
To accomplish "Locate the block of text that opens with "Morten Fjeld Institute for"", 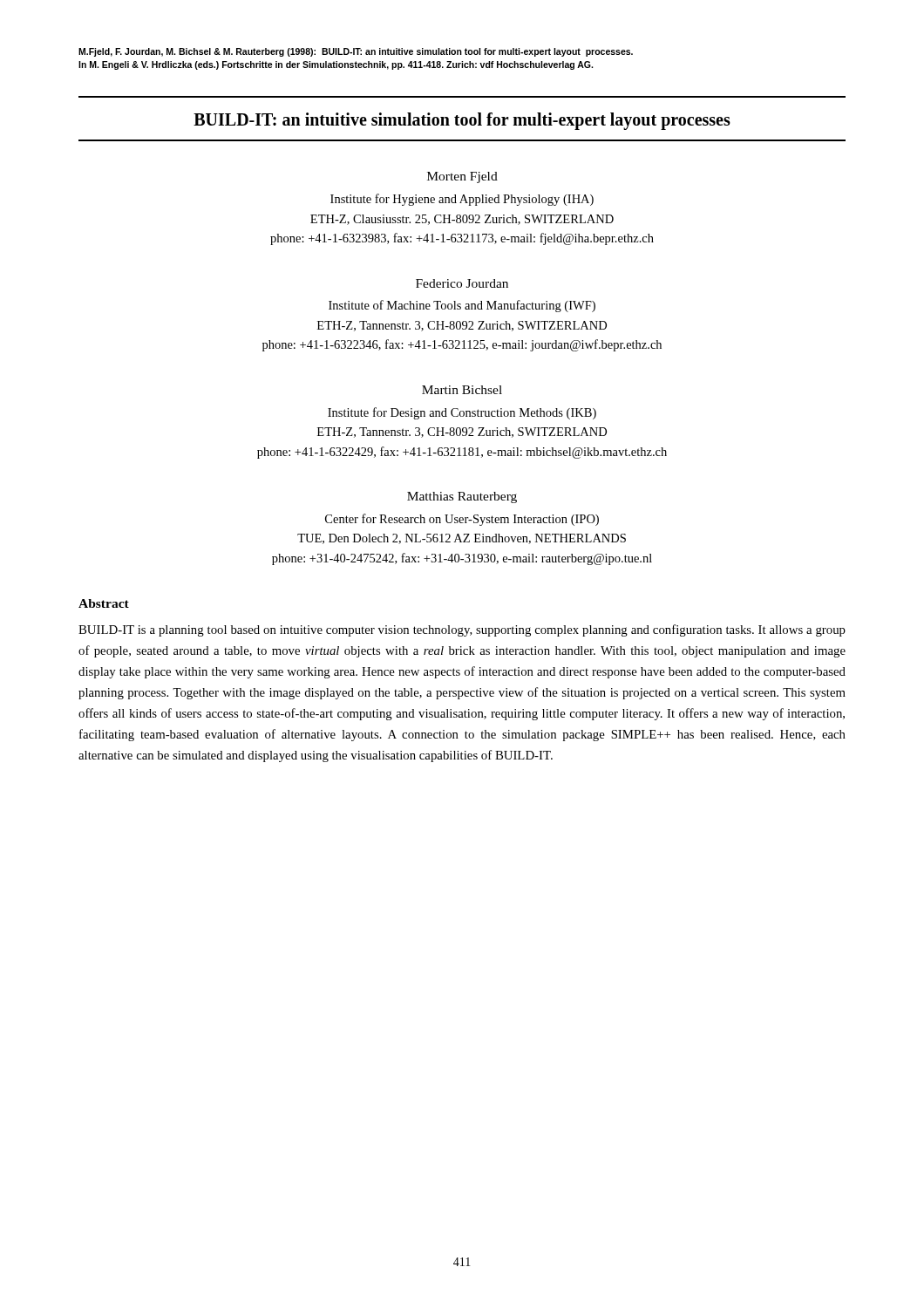I will (x=462, y=207).
